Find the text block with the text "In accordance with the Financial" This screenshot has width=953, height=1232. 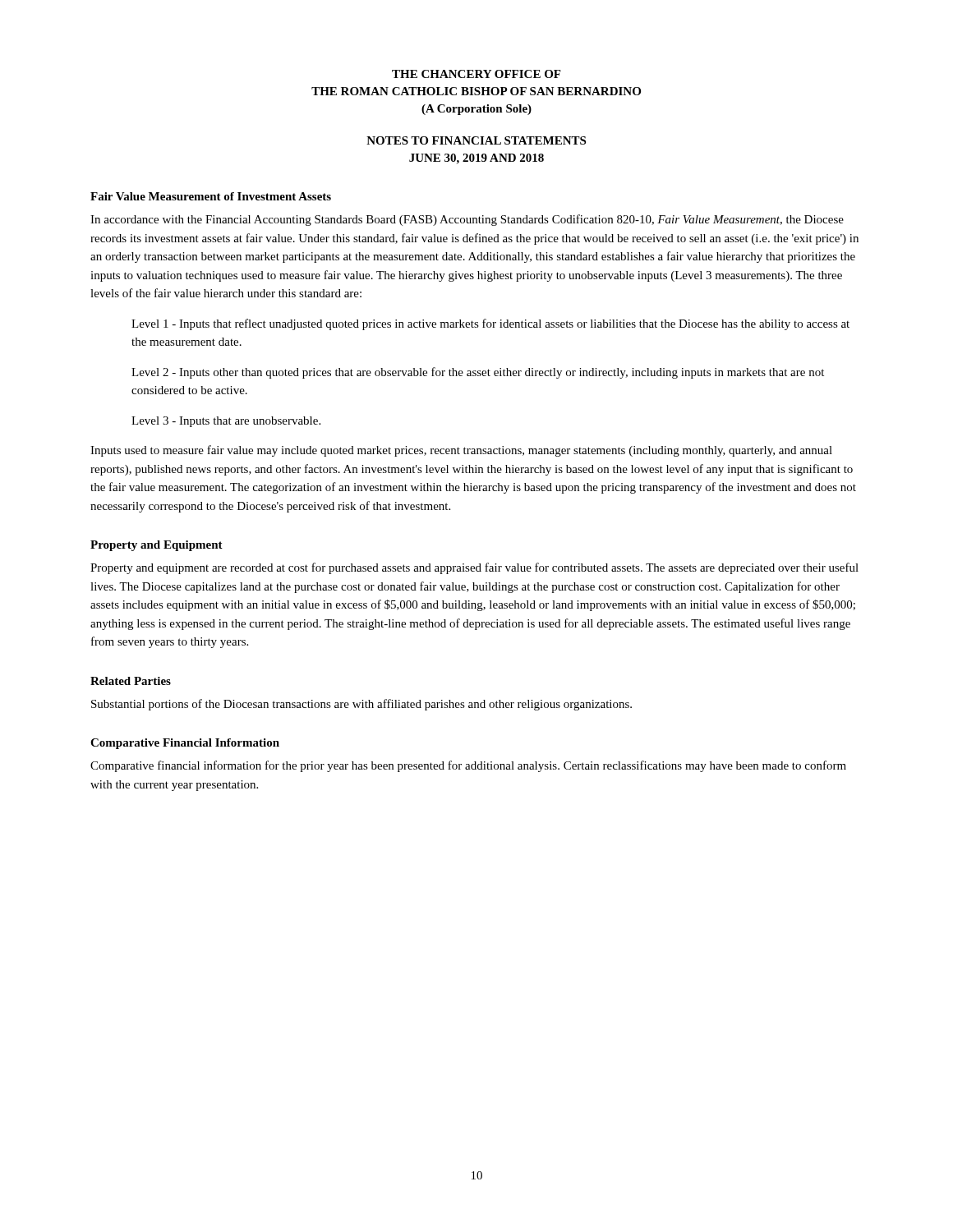475,256
